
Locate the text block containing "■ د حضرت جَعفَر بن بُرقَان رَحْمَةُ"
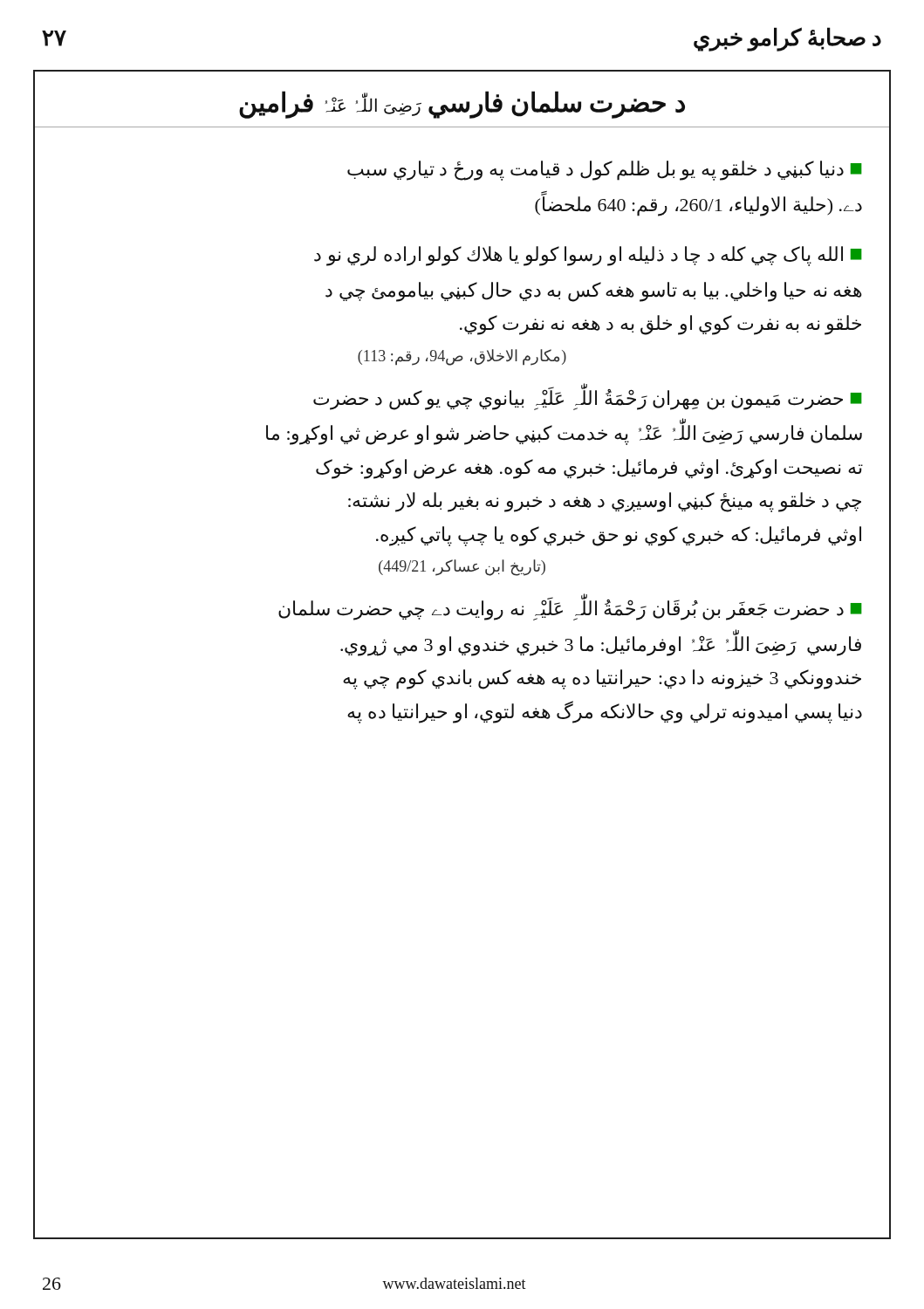point(570,659)
